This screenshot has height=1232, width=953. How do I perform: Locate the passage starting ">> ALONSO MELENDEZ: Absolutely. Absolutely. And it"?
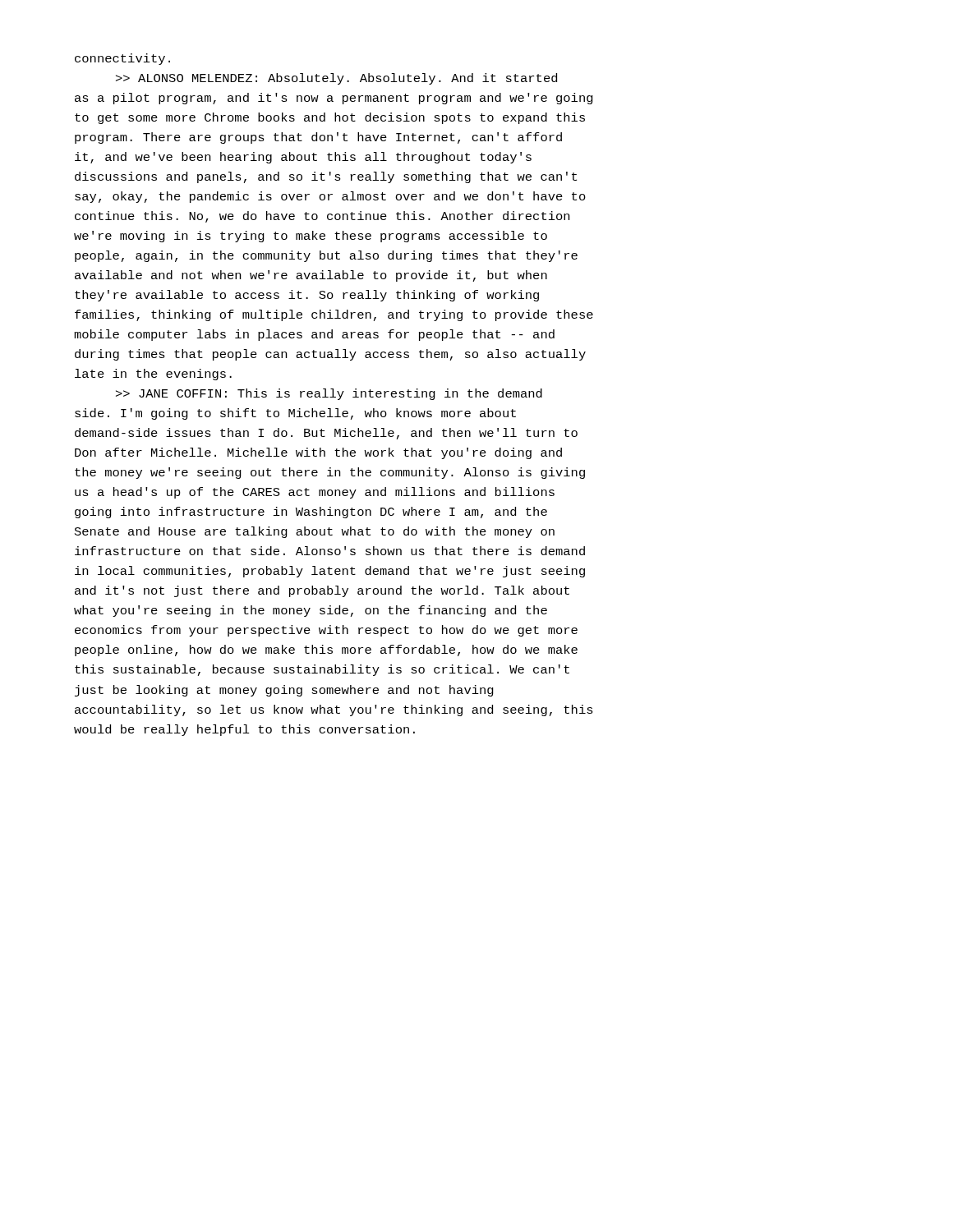coord(334,227)
